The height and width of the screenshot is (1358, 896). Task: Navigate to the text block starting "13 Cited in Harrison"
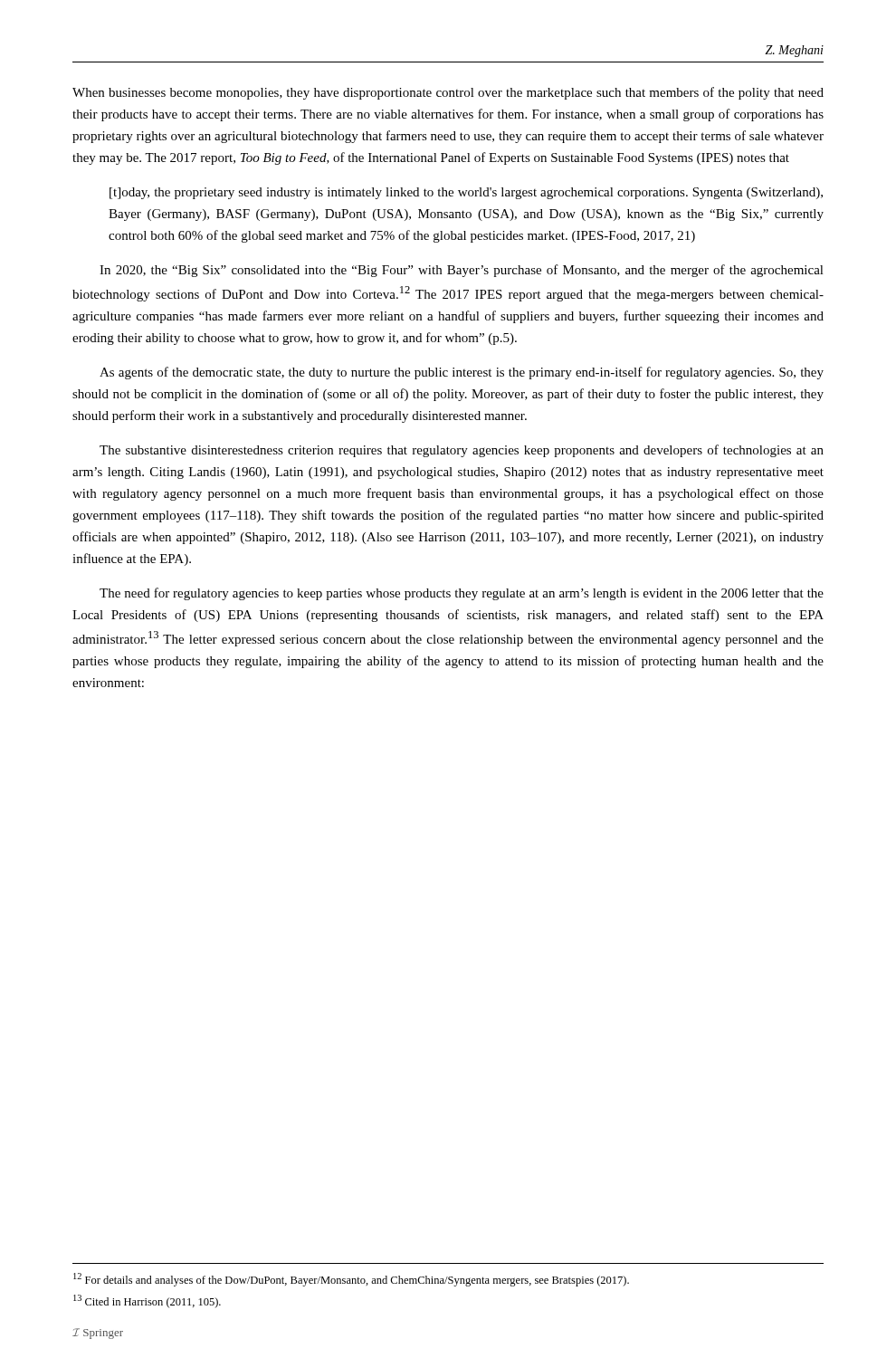147,1301
